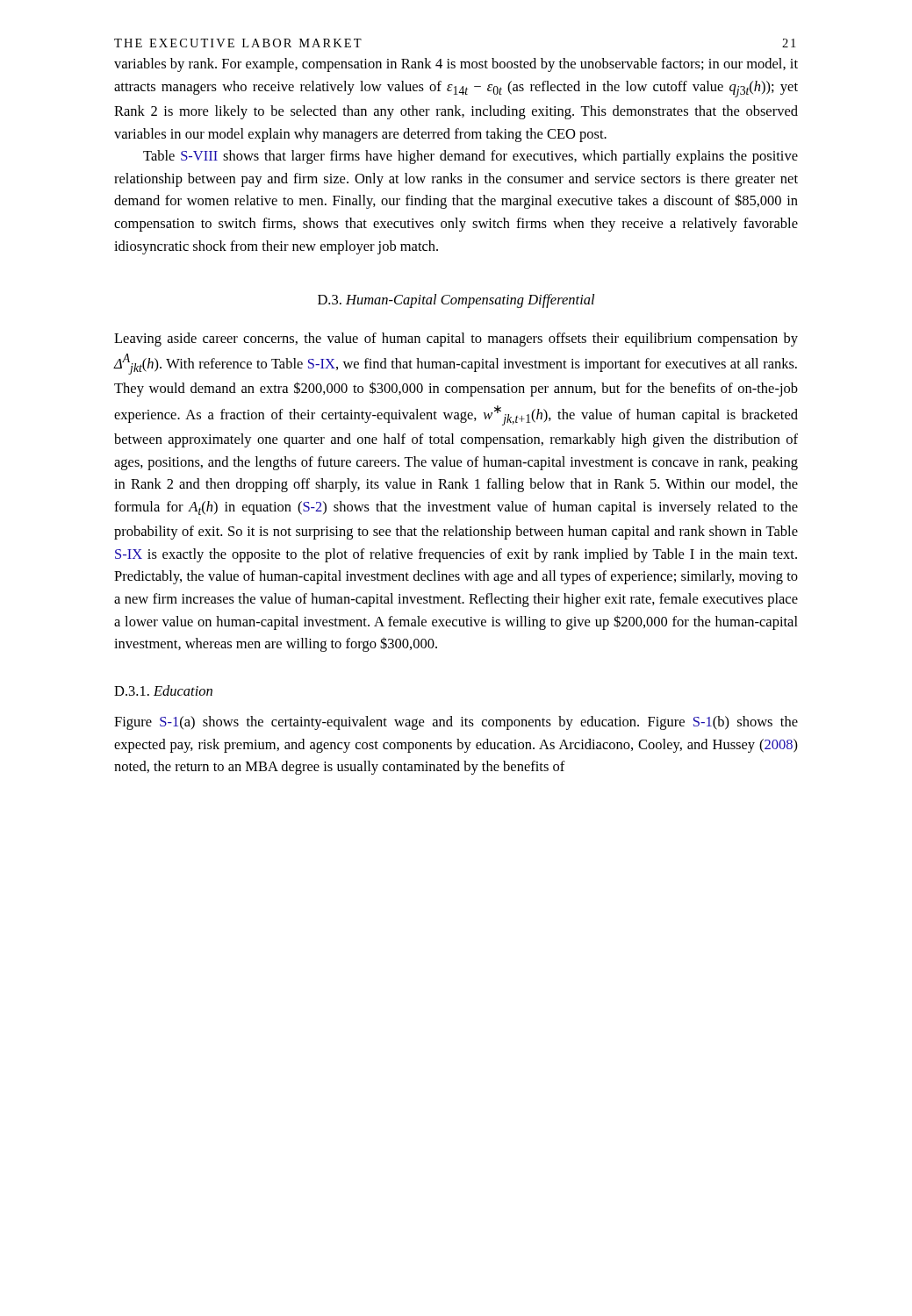Select the text block with the text "Table S-VIII shows that larger firms"
The image size is (912, 1316).
[456, 201]
